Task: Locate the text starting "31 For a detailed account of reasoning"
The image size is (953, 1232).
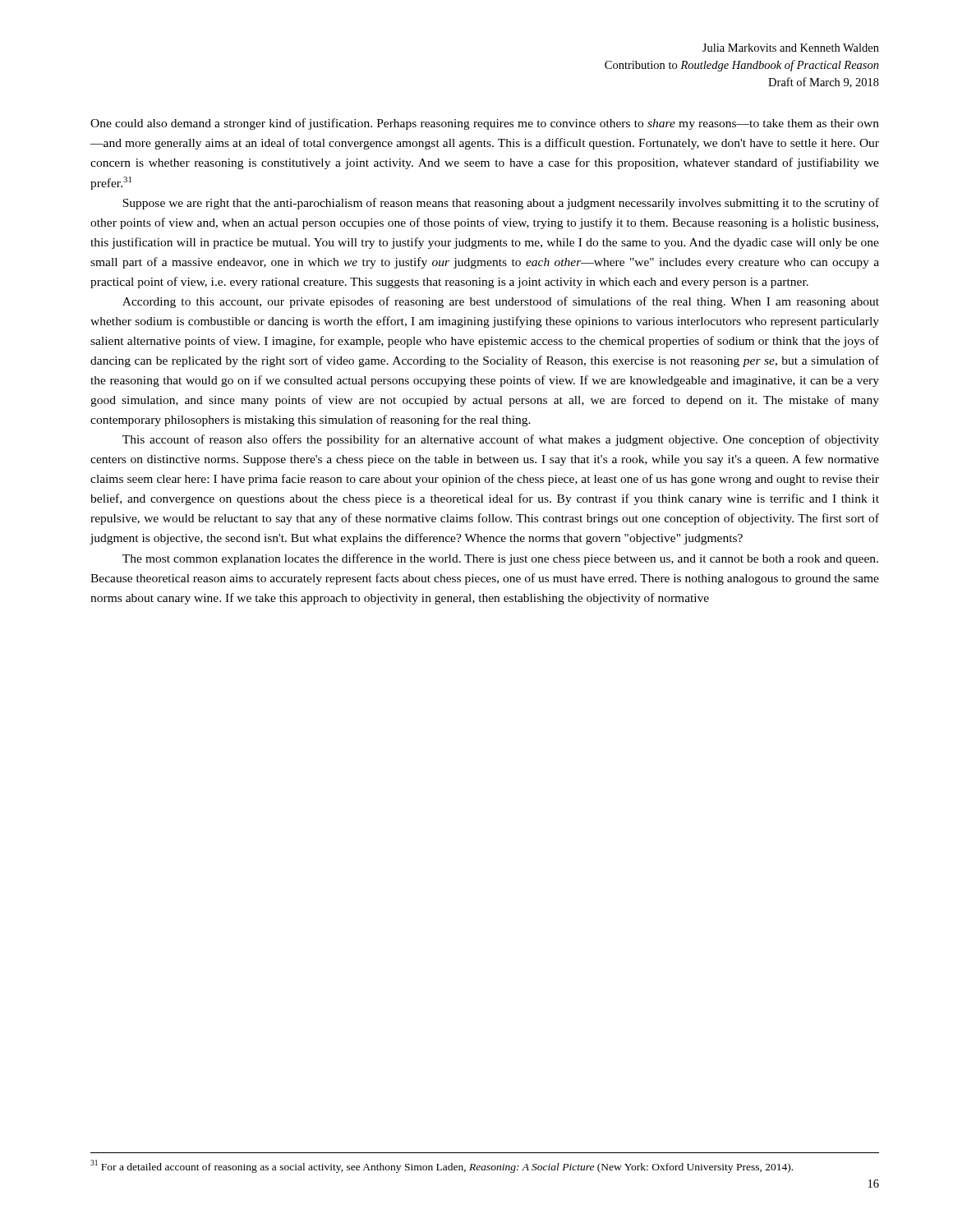Action: click(x=442, y=1166)
